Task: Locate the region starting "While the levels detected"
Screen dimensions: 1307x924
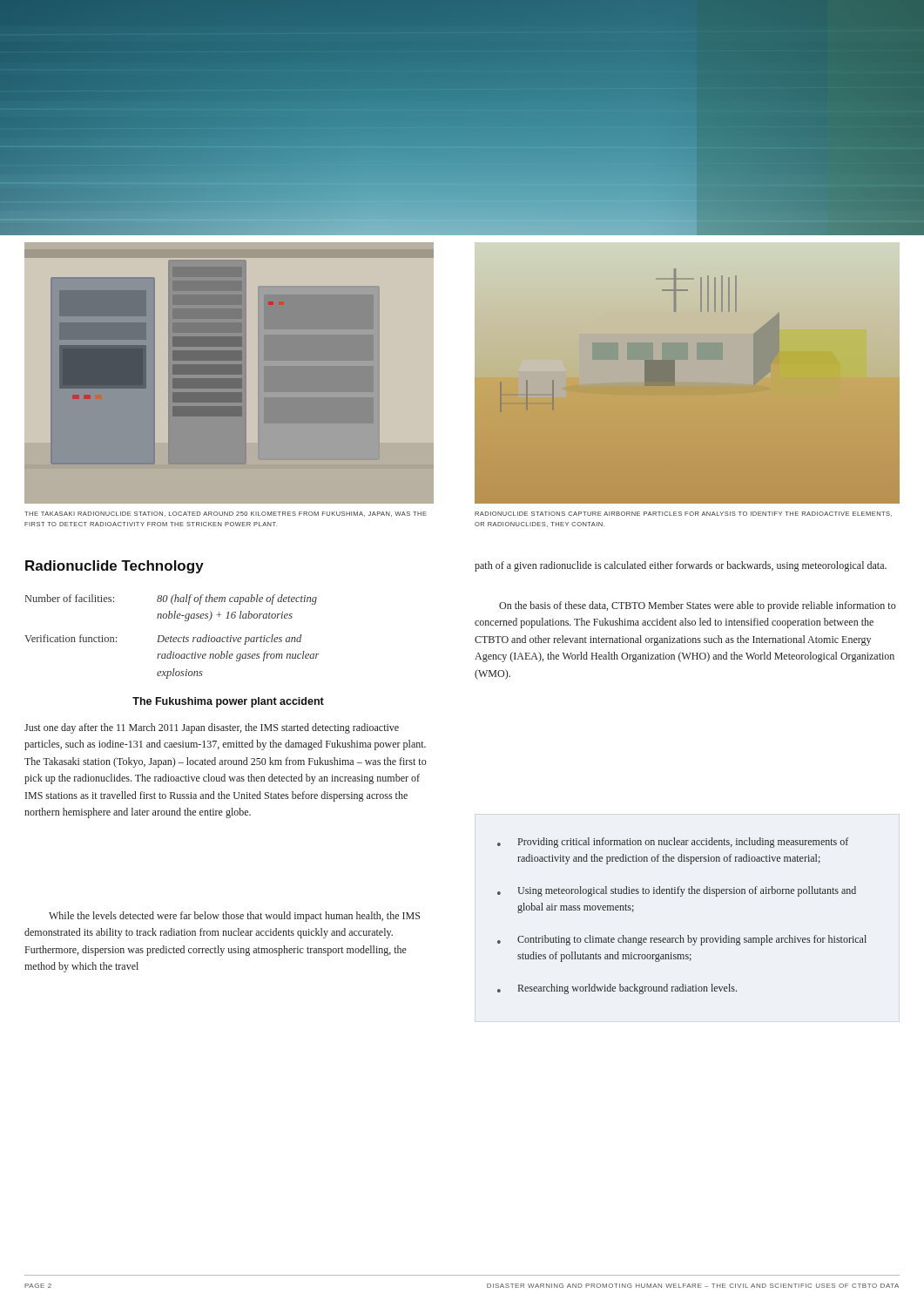Action: click(222, 941)
